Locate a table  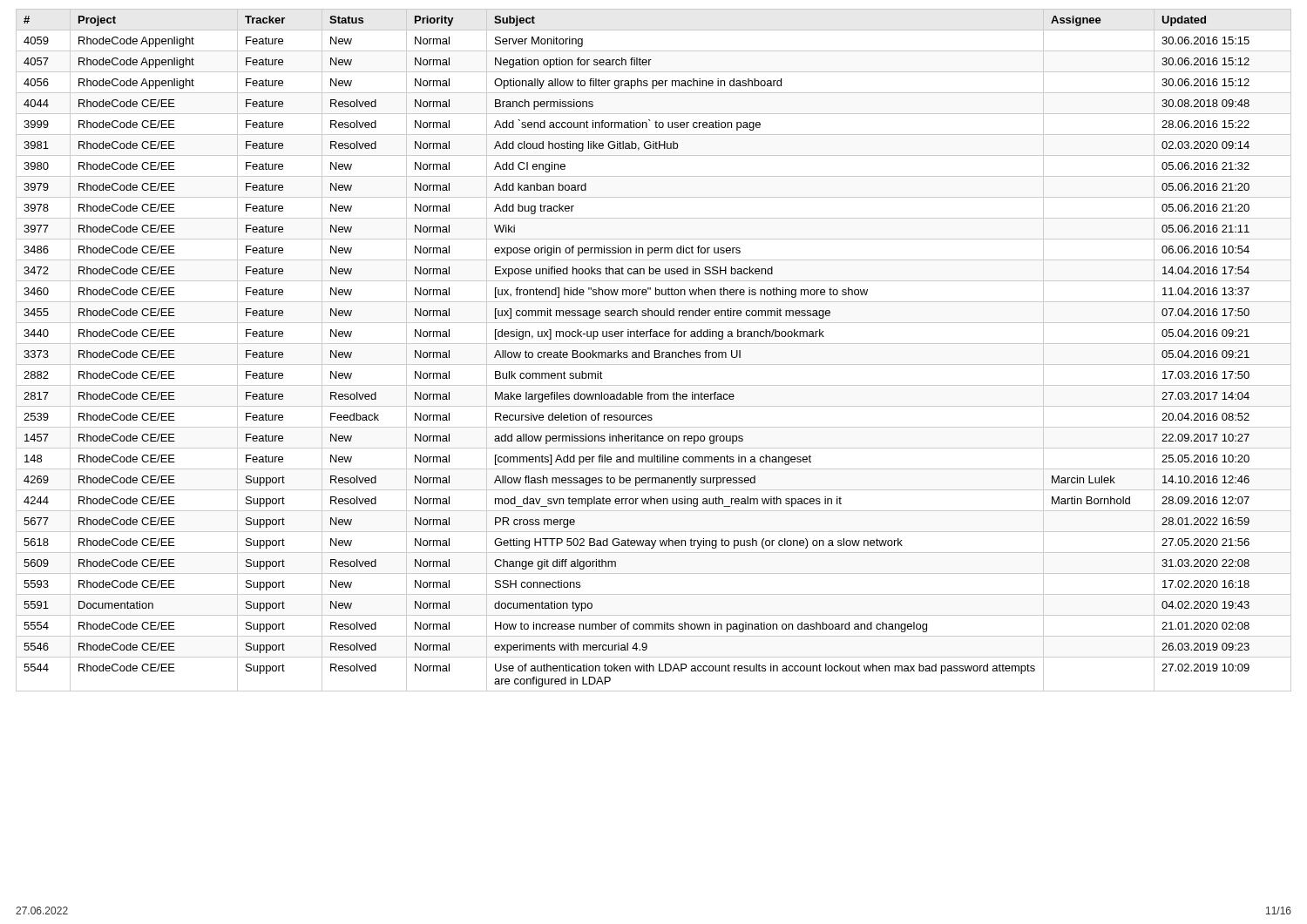pos(654,350)
